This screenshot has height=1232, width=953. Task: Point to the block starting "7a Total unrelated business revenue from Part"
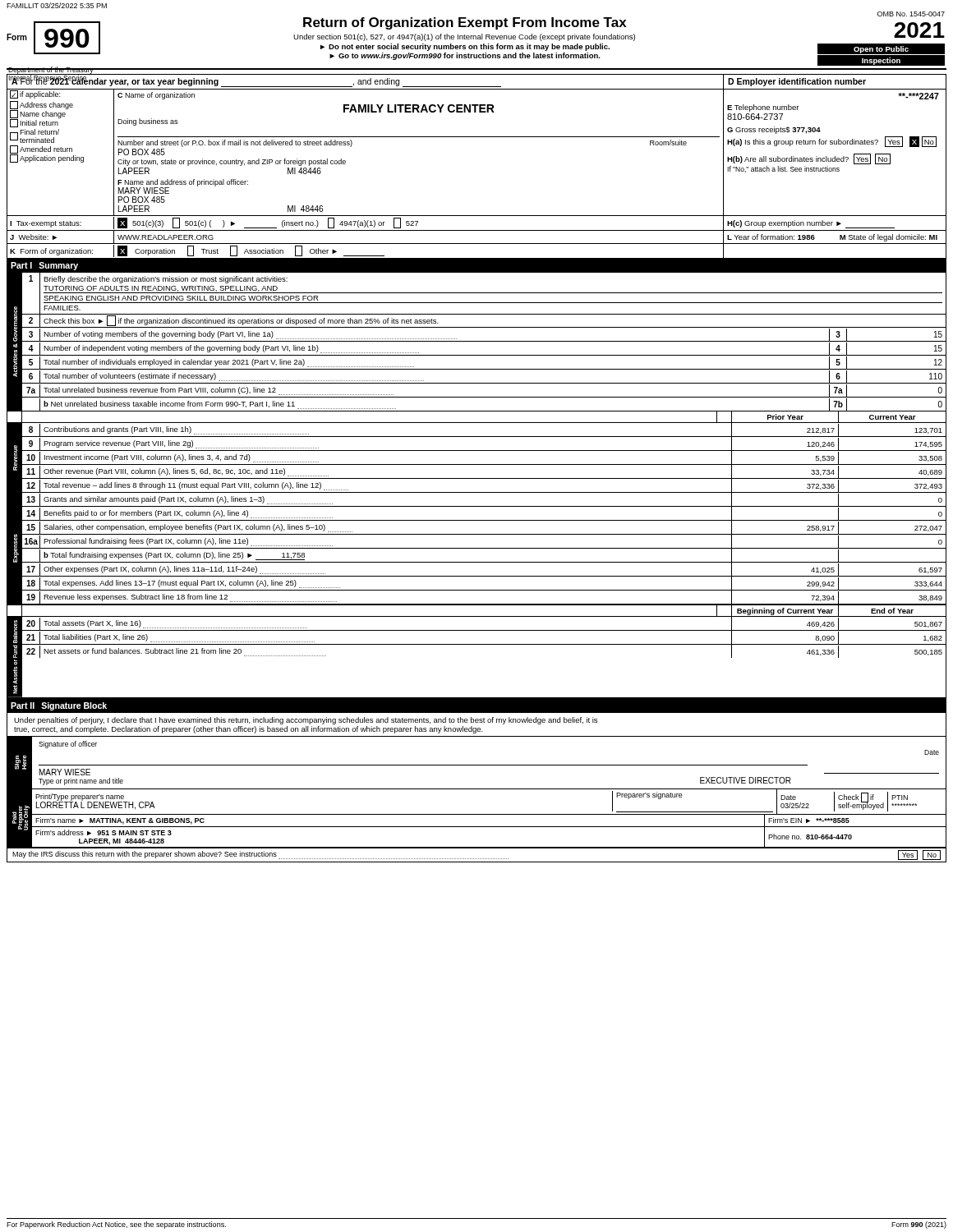(x=484, y=390)
